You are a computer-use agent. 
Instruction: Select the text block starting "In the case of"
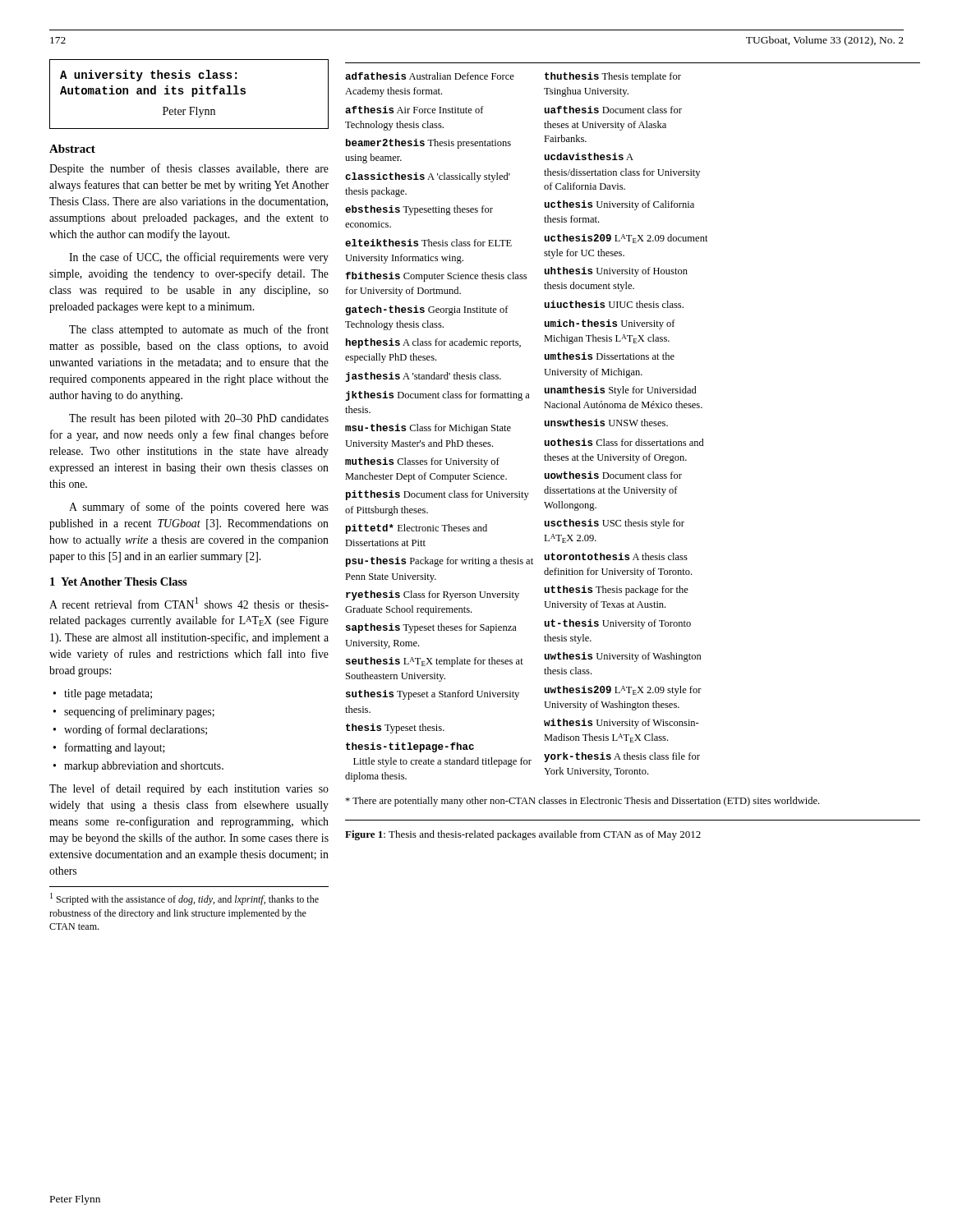189,282
